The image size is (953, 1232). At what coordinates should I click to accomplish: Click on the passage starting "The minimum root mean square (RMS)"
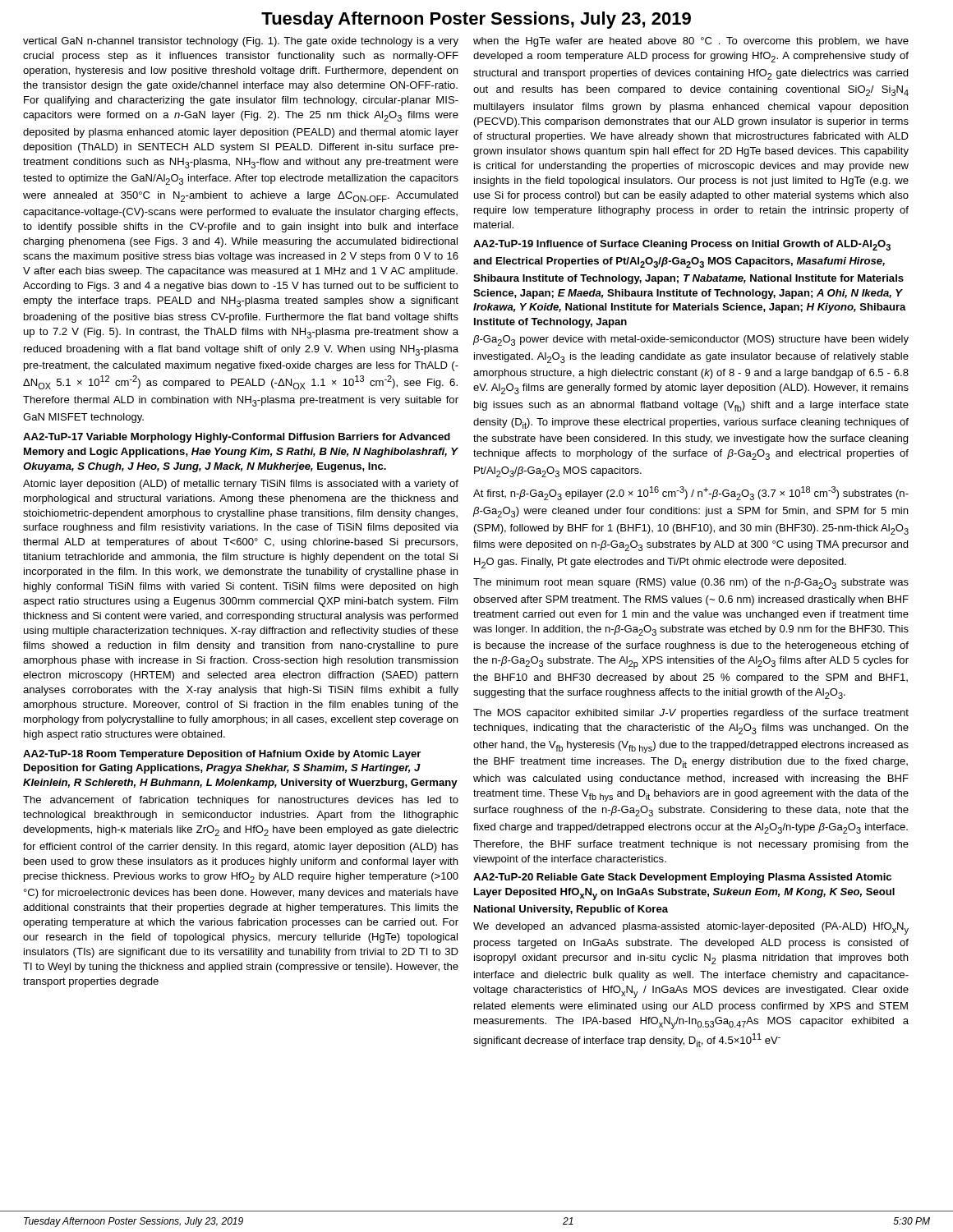[691, 638]
